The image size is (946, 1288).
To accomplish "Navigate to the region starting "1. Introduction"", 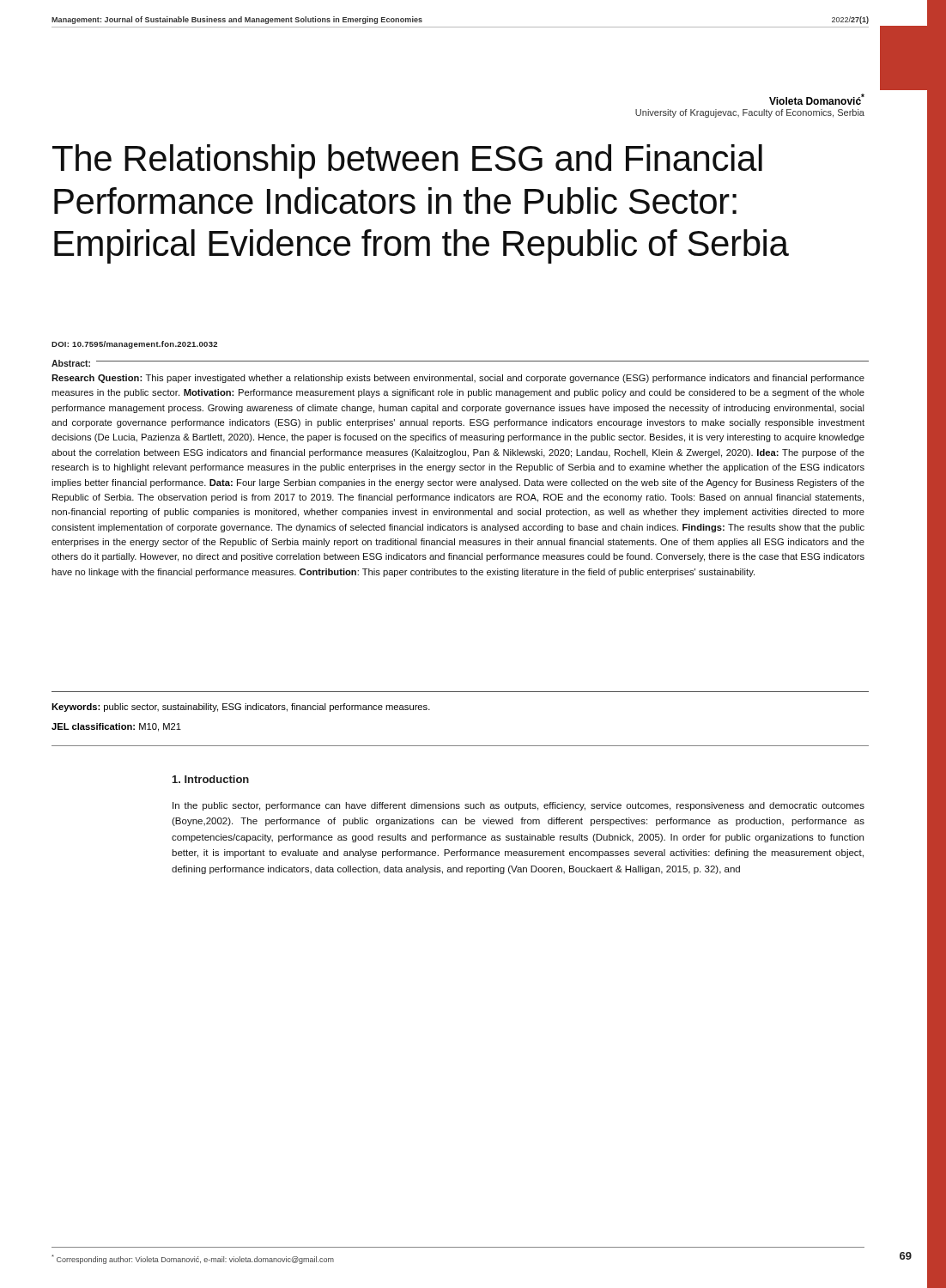I will click(211, 779).
